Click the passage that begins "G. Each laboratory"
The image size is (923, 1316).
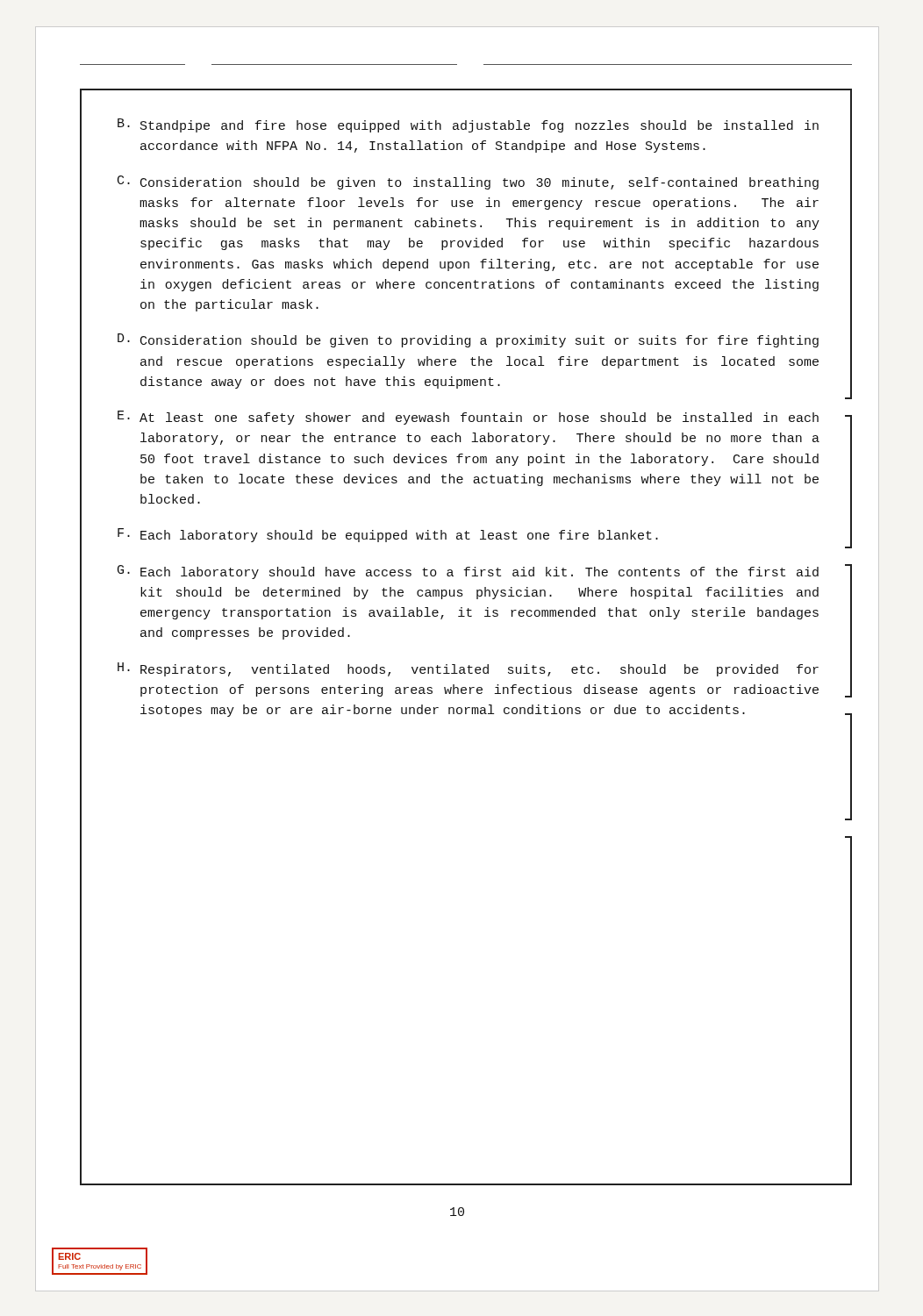point(468,604)
